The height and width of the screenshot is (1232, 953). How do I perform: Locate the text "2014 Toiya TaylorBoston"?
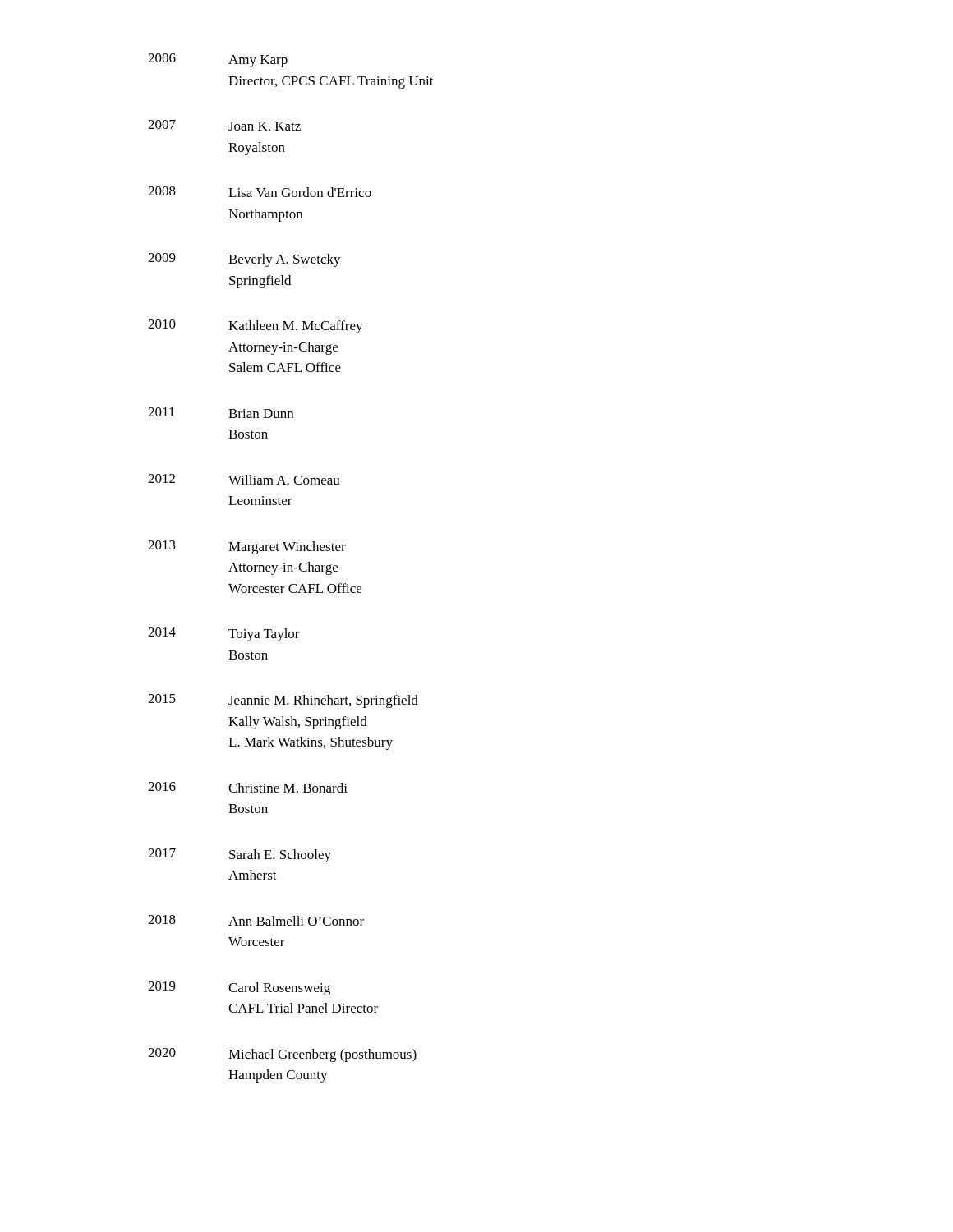tap(224, 644)
